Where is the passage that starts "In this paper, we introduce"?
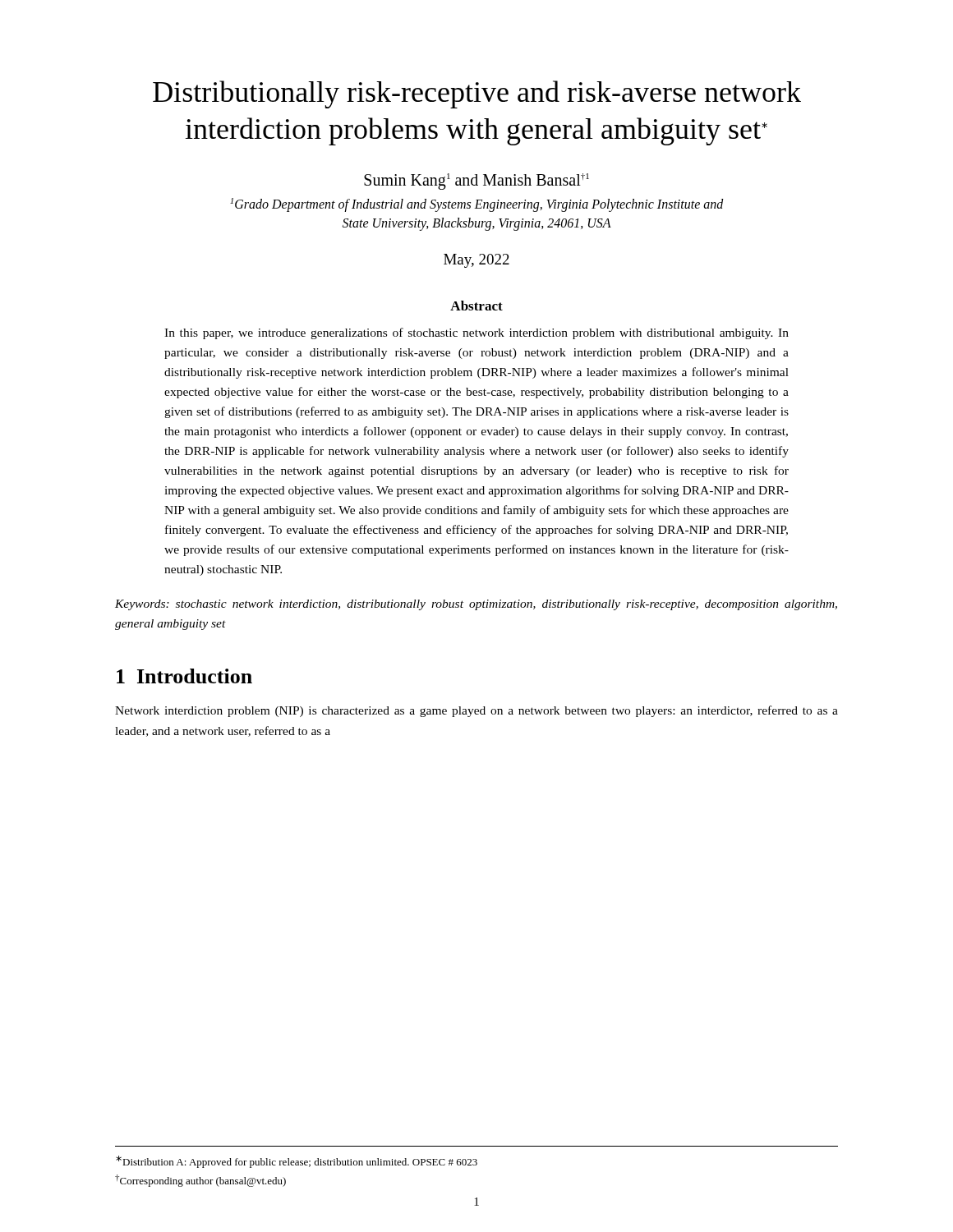This screenshot has height=1232, width=953. tap(476, 451)
